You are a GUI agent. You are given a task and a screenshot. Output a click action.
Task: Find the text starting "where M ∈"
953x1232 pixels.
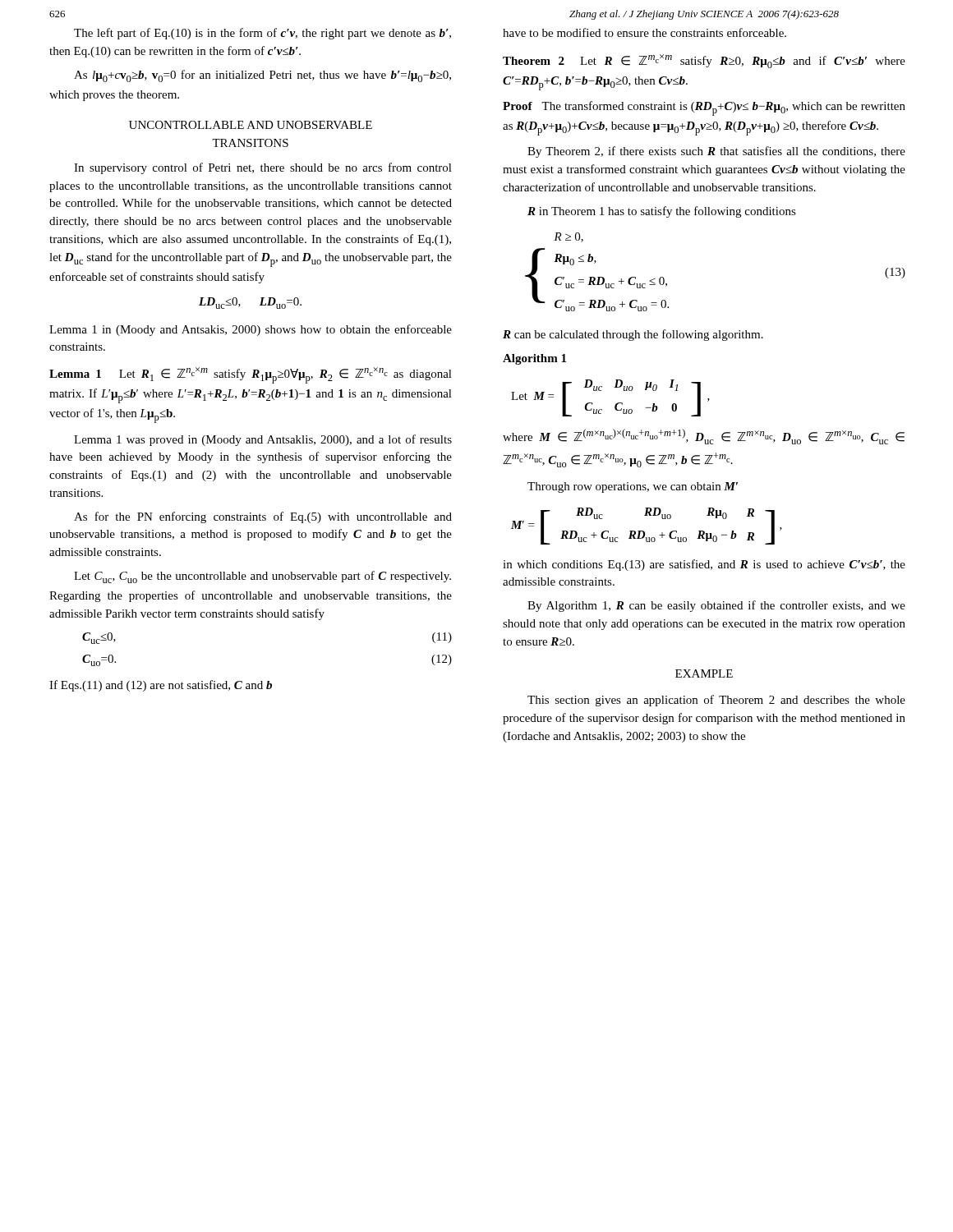[704, 449]
